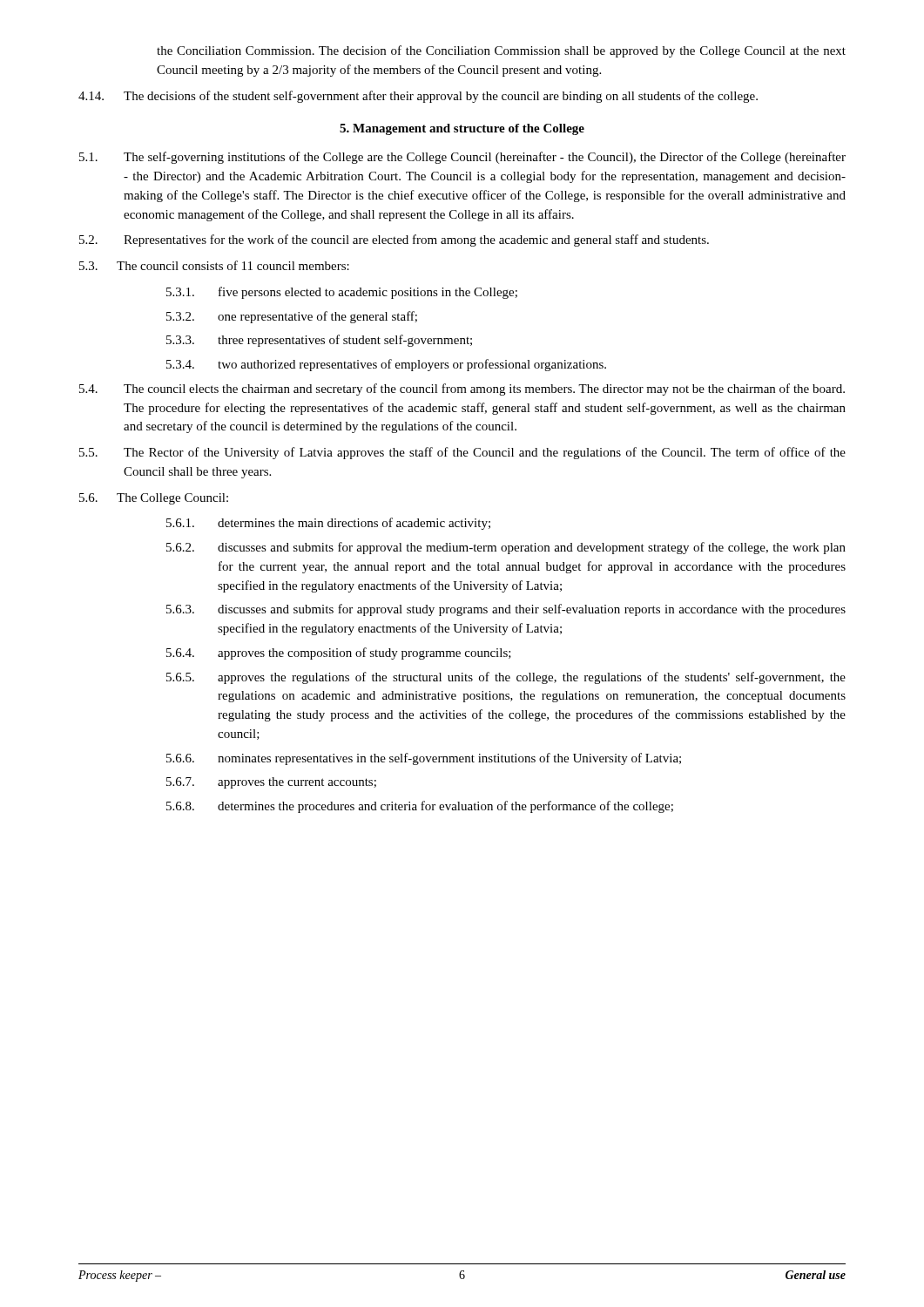Point to the passage starting "5.6.4. approves the composition of"
Viewport: 924px width, 1307px height.
[506, 653]
